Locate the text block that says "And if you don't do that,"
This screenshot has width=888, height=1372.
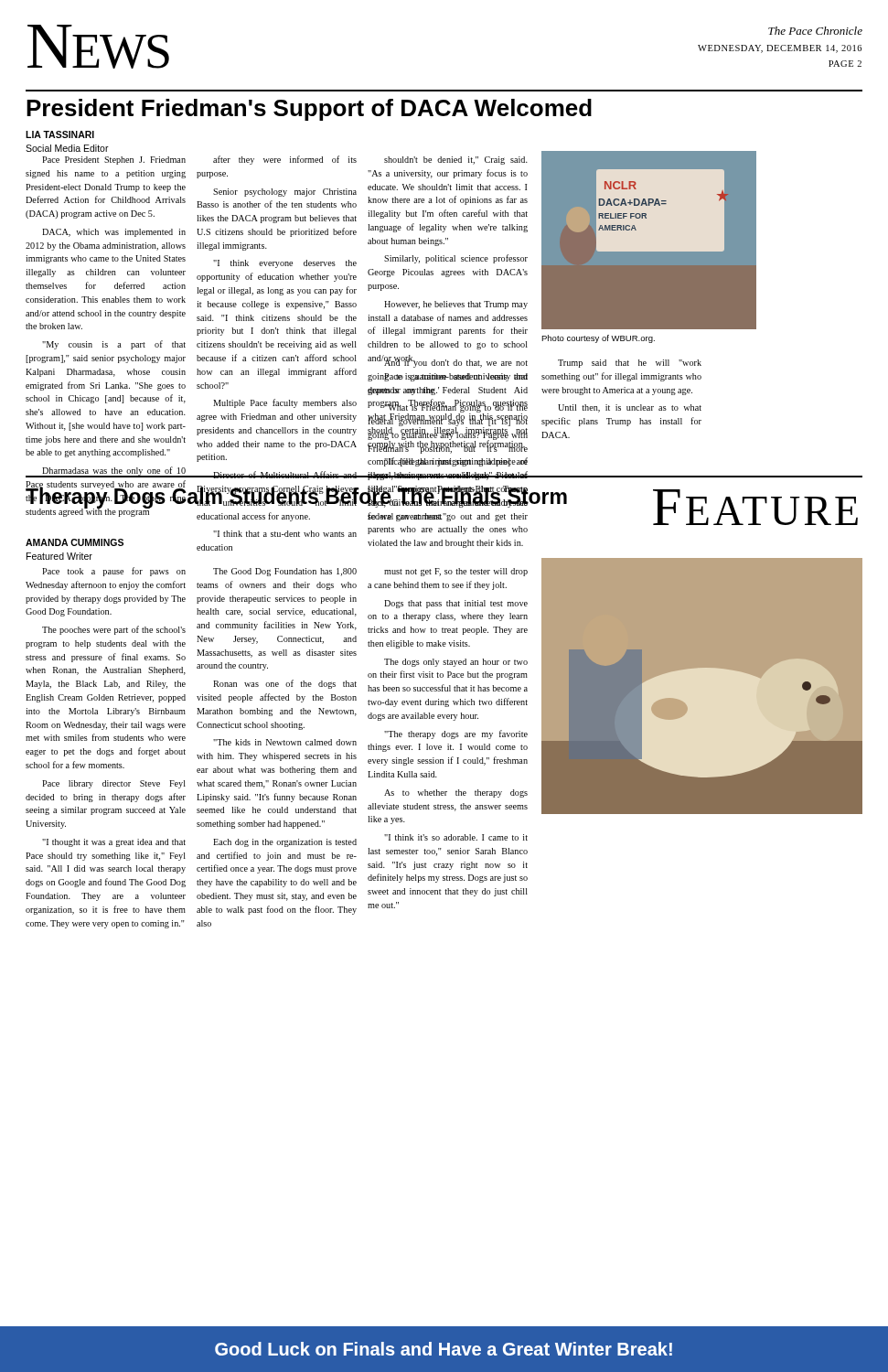pyautogui.click(x=448, y=440)
